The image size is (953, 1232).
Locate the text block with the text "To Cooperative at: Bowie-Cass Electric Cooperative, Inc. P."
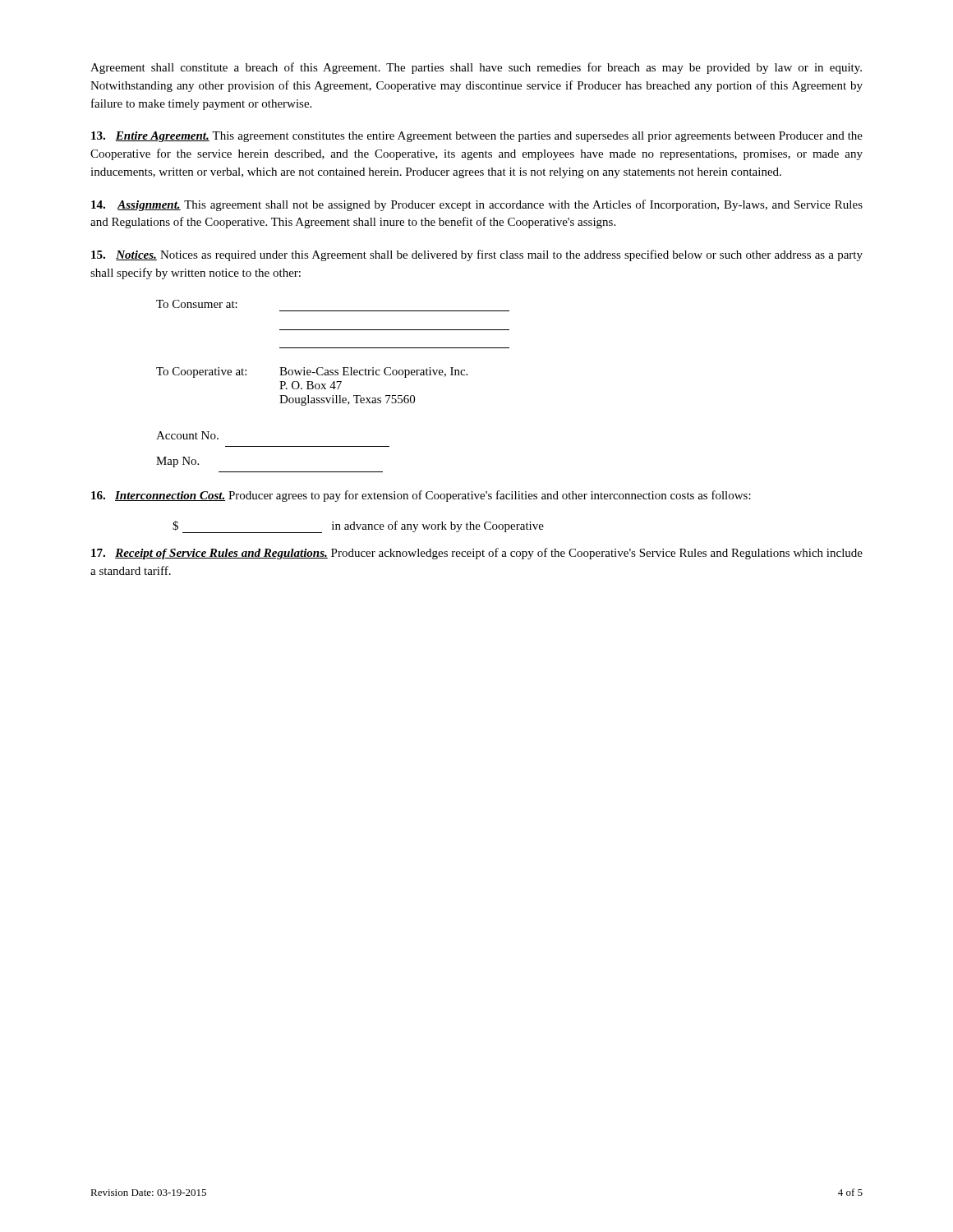[312, 372]
